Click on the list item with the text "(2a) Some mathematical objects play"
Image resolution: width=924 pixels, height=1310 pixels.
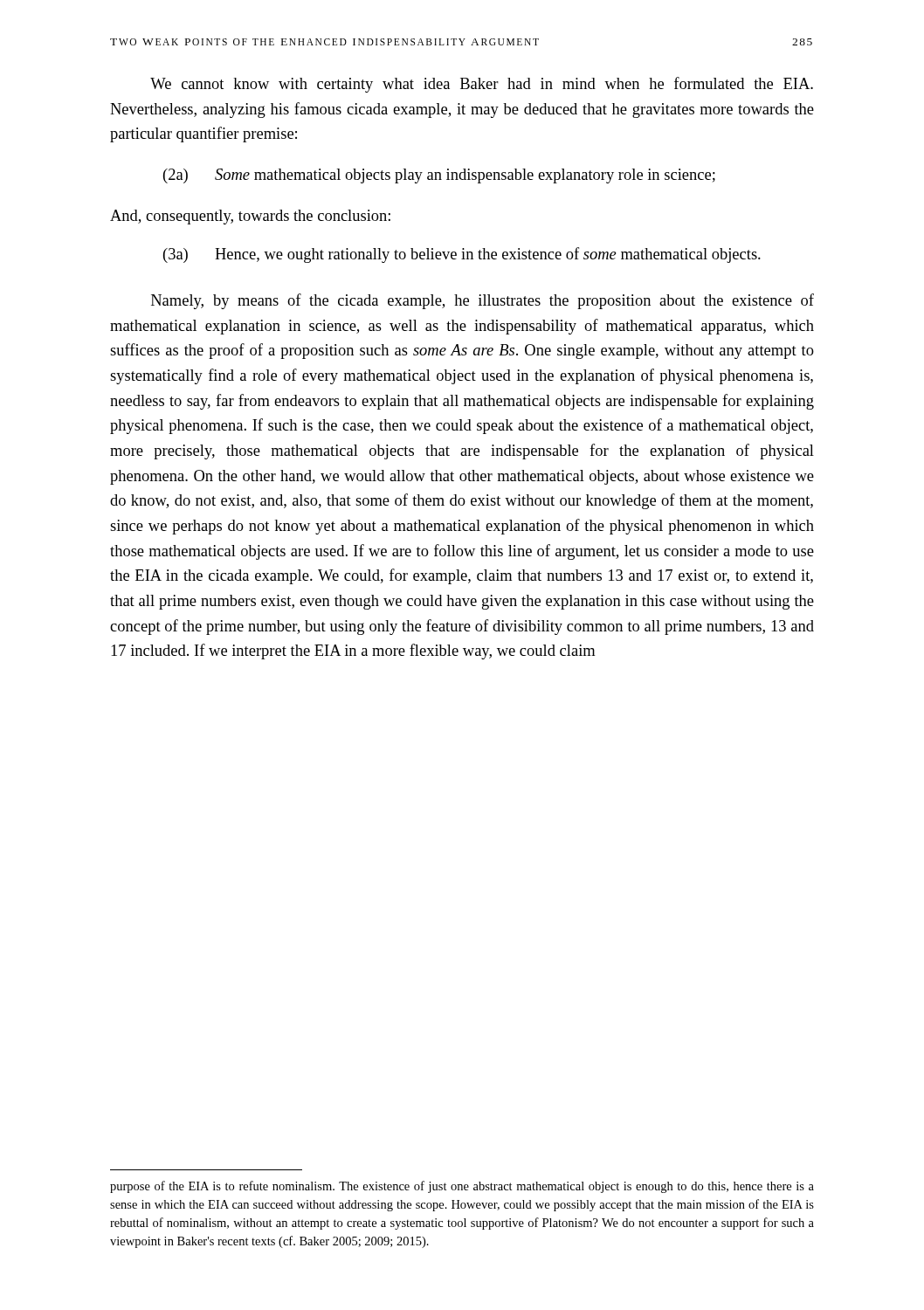click(488, 175)
